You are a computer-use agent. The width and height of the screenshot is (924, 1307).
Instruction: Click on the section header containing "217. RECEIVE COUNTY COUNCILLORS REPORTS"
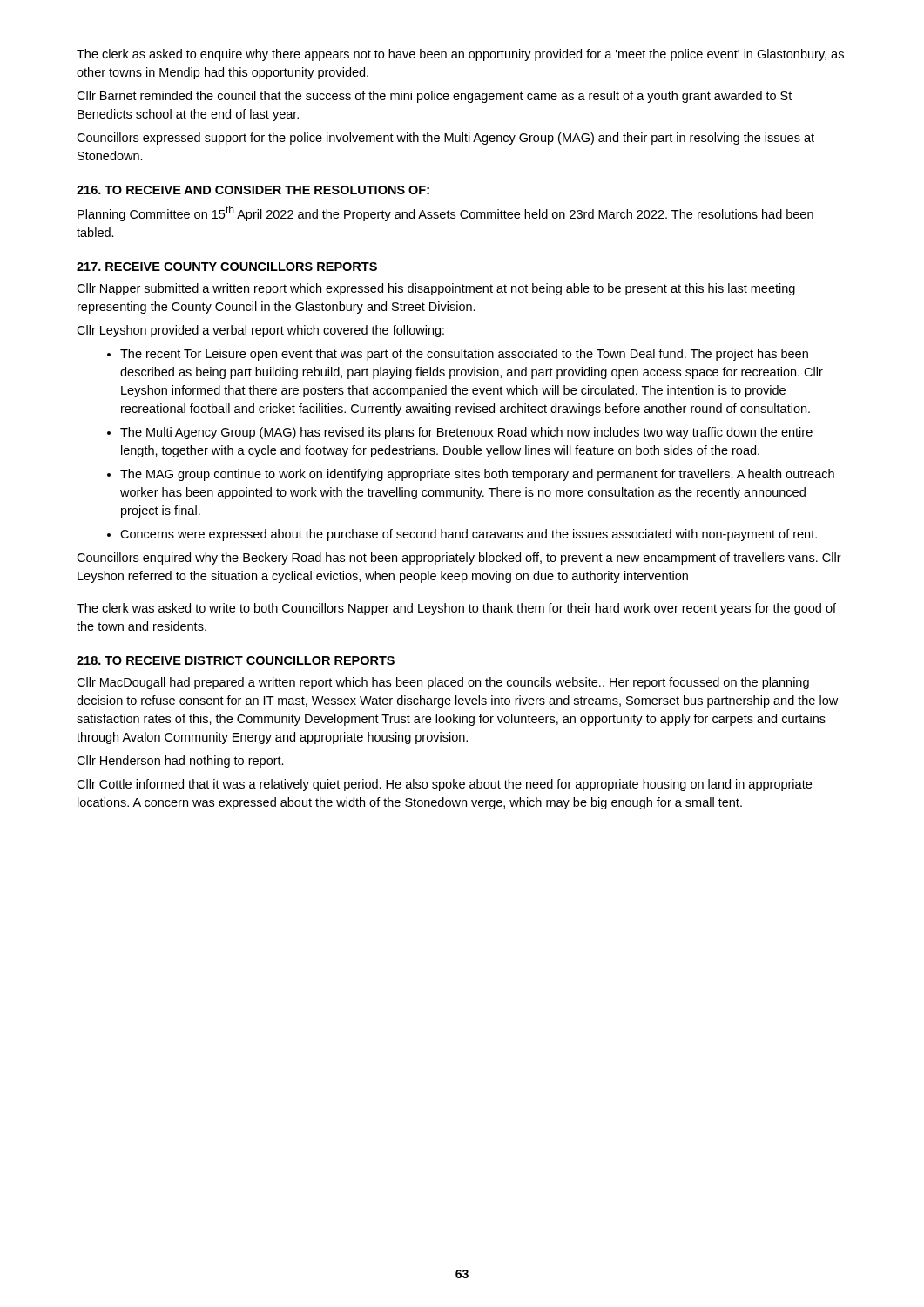[x=227, y=267]
